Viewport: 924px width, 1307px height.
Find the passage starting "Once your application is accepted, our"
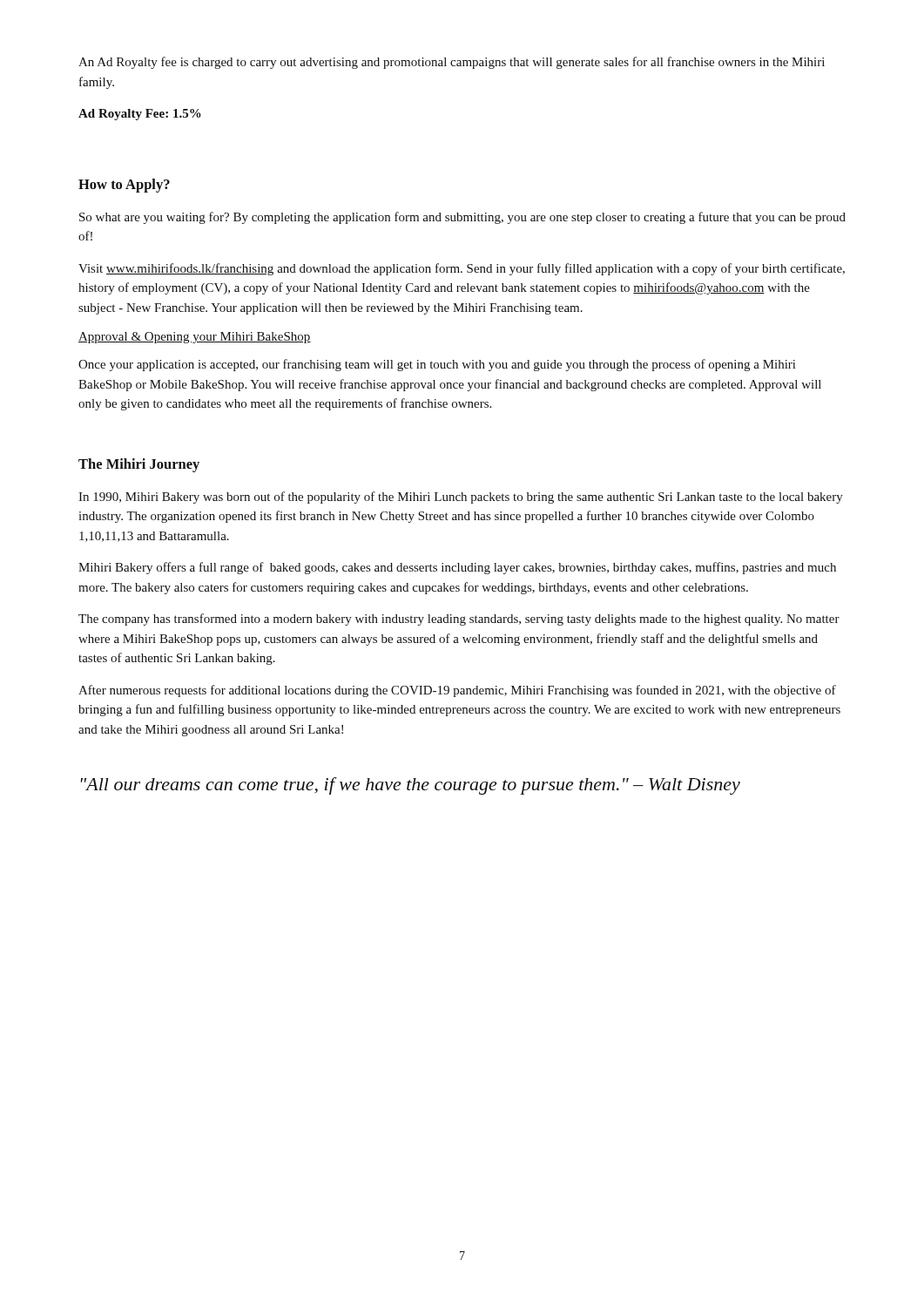462,384
